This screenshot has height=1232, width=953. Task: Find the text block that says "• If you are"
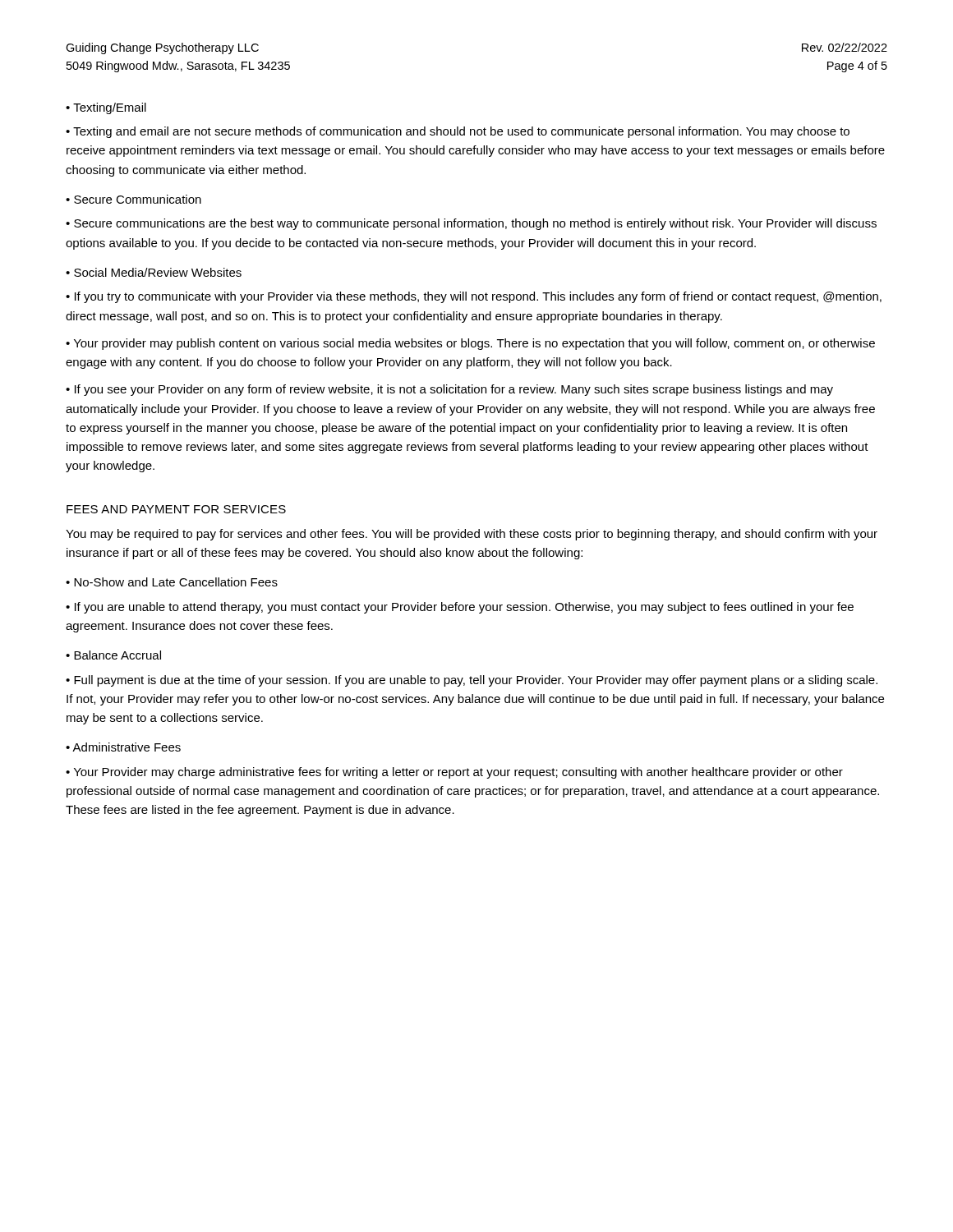[x=460, y=616]
